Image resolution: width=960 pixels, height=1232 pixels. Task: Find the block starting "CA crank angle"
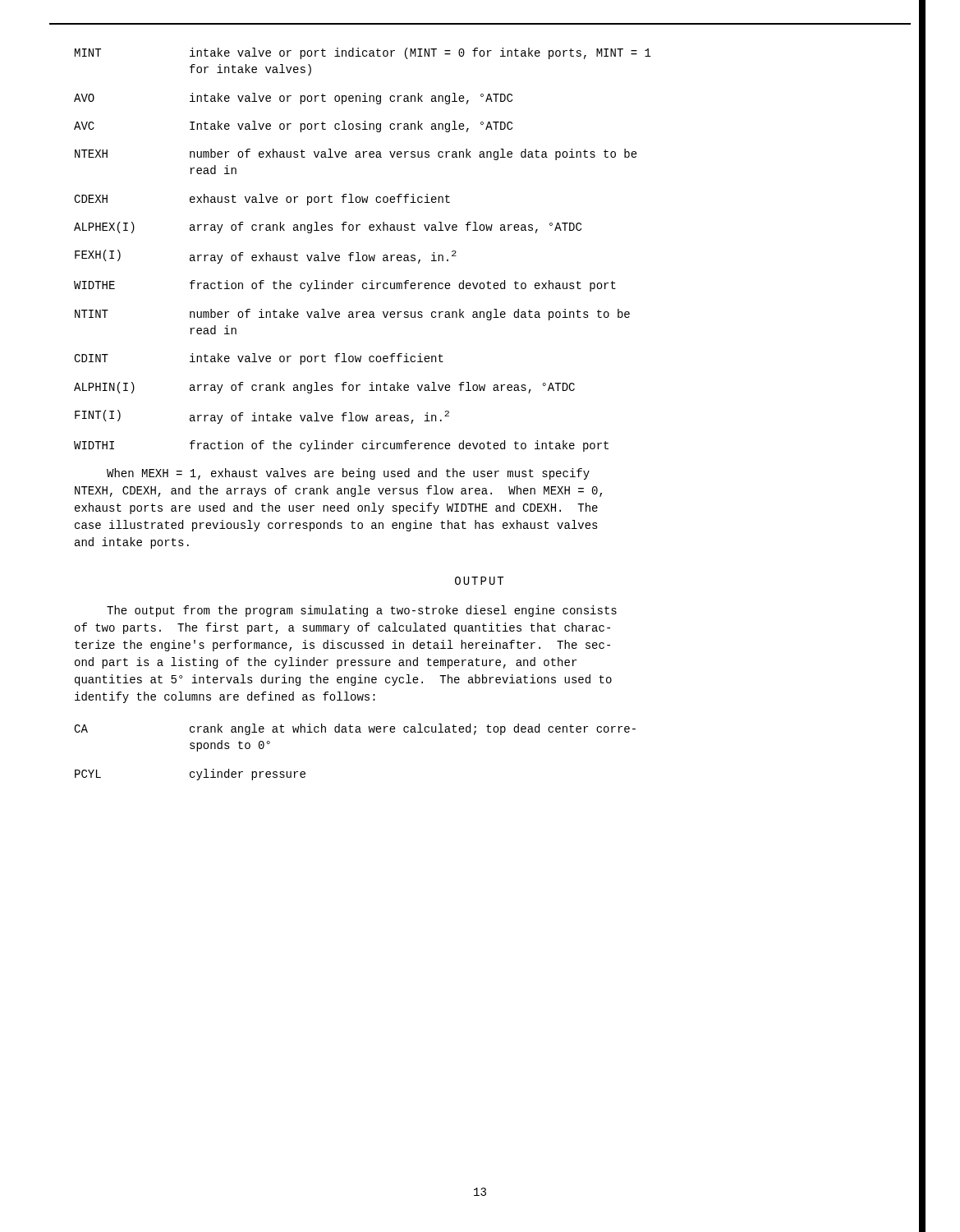[480, 738]
